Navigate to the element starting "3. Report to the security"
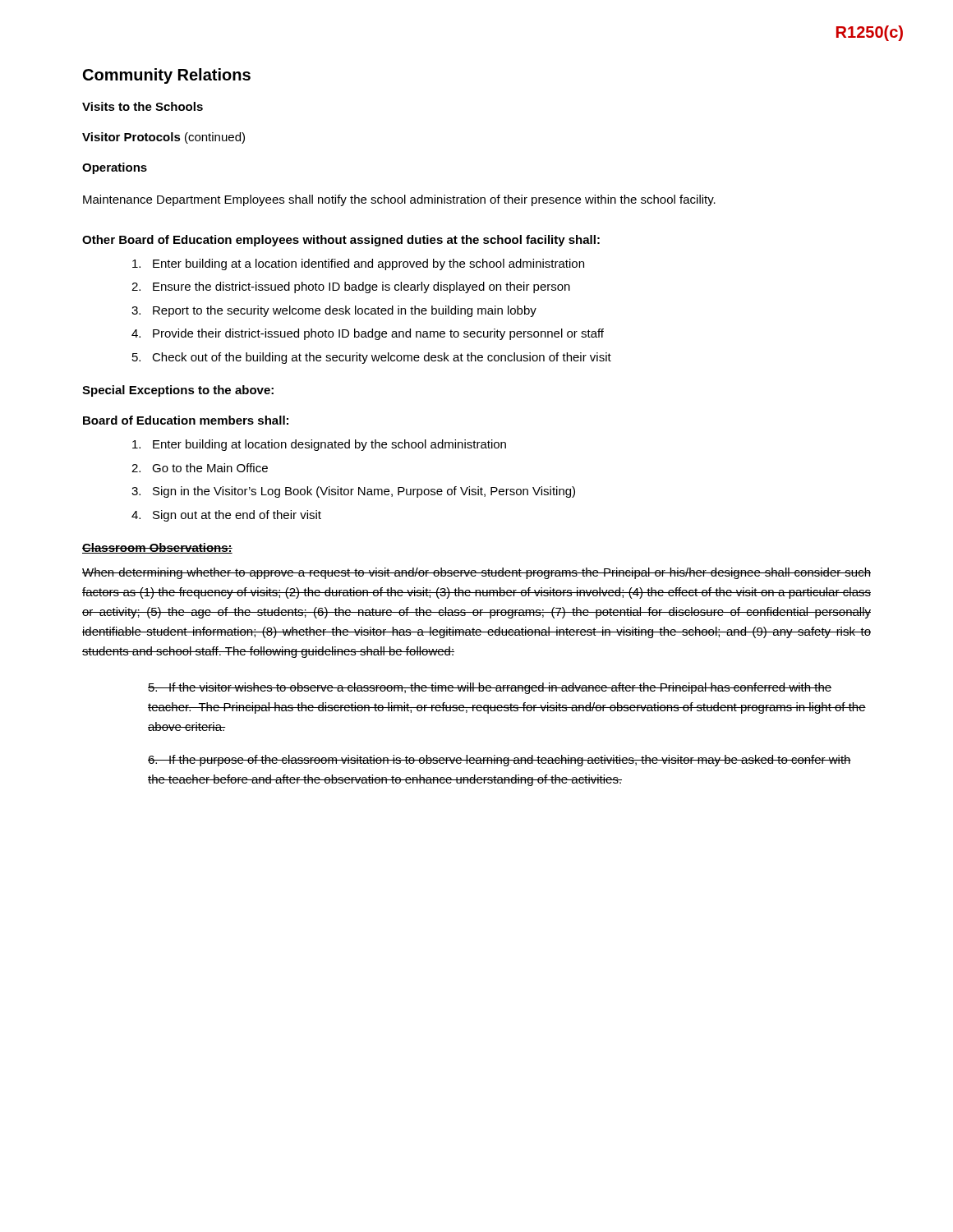The image size is (953, 1232). [x=334, y=310]
